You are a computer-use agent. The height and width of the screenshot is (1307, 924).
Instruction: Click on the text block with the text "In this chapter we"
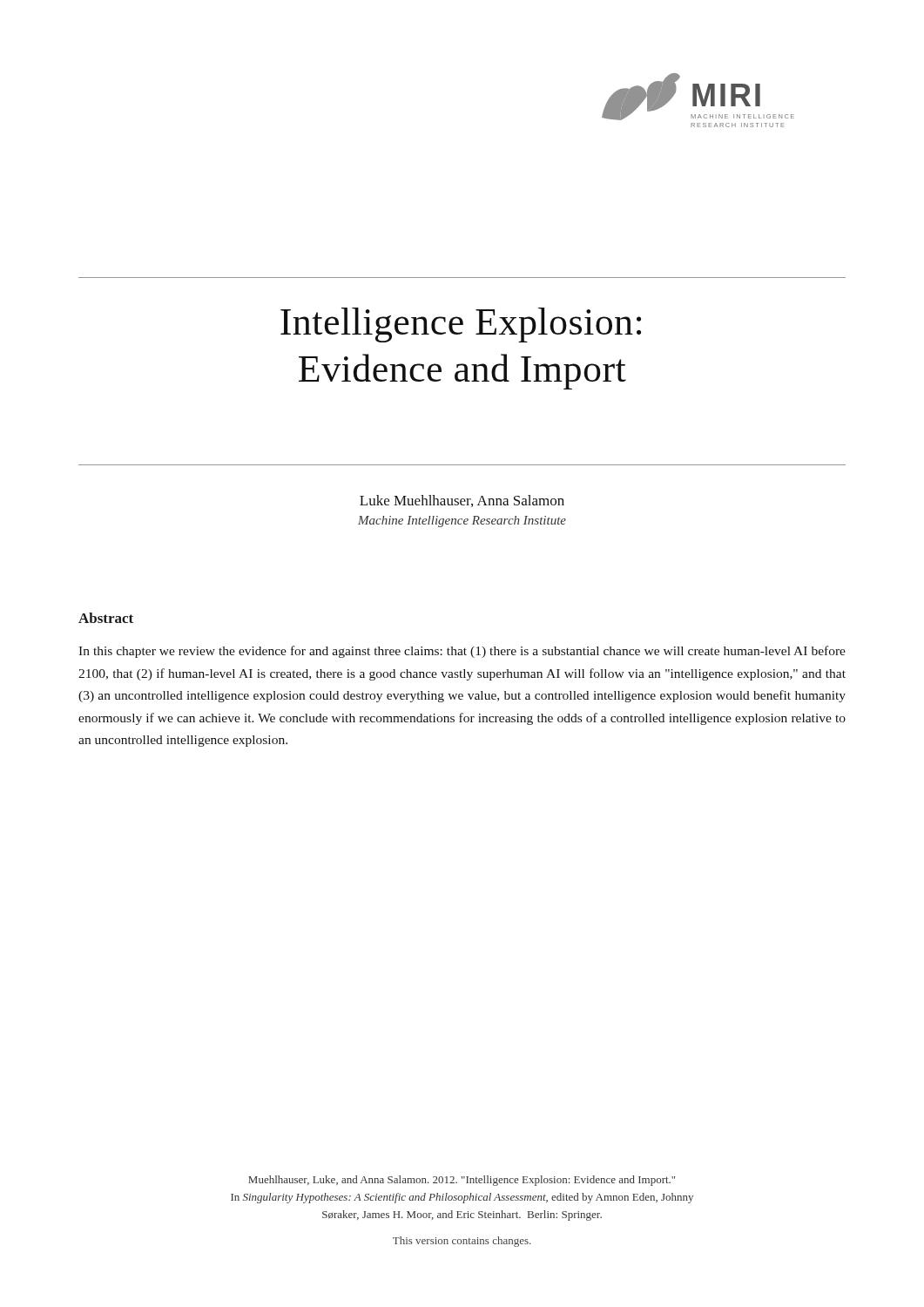click(x=462, y=695)
